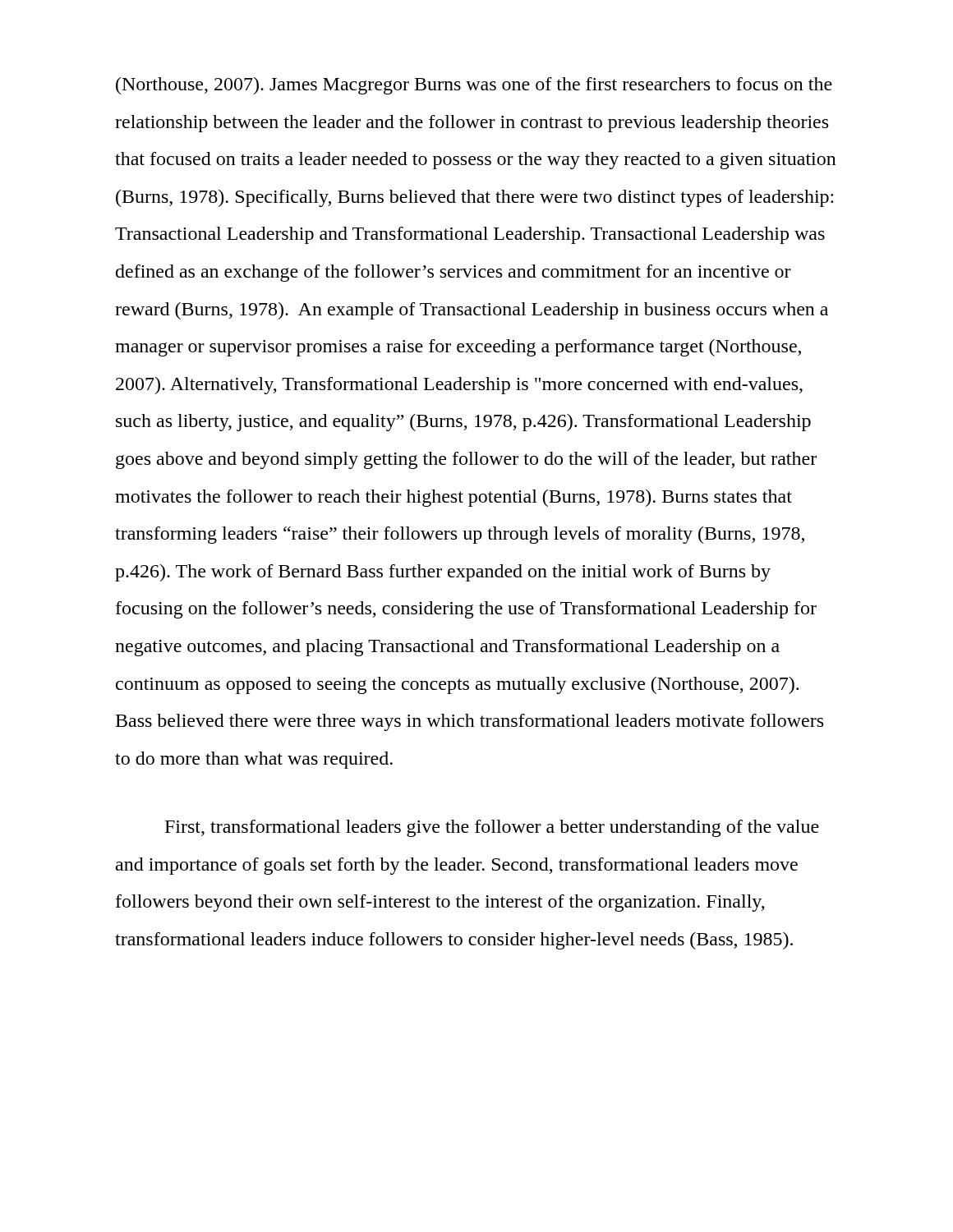This screenshot has height=1232, width=953.
Task: Click on the element starting "First, transformational leaders give the"
Action: (492, 828)
